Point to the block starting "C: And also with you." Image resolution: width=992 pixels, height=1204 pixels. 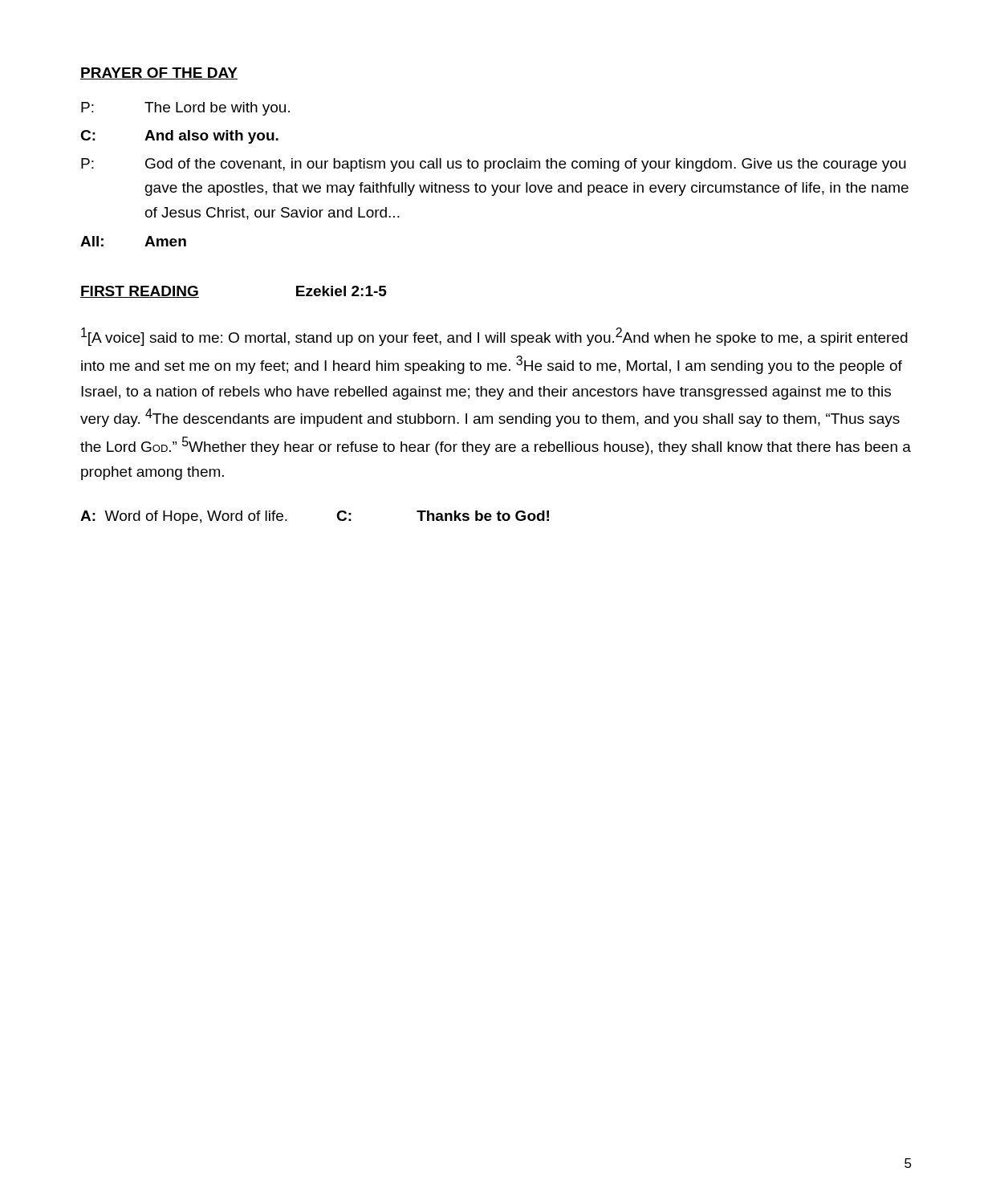click(179, 137)
